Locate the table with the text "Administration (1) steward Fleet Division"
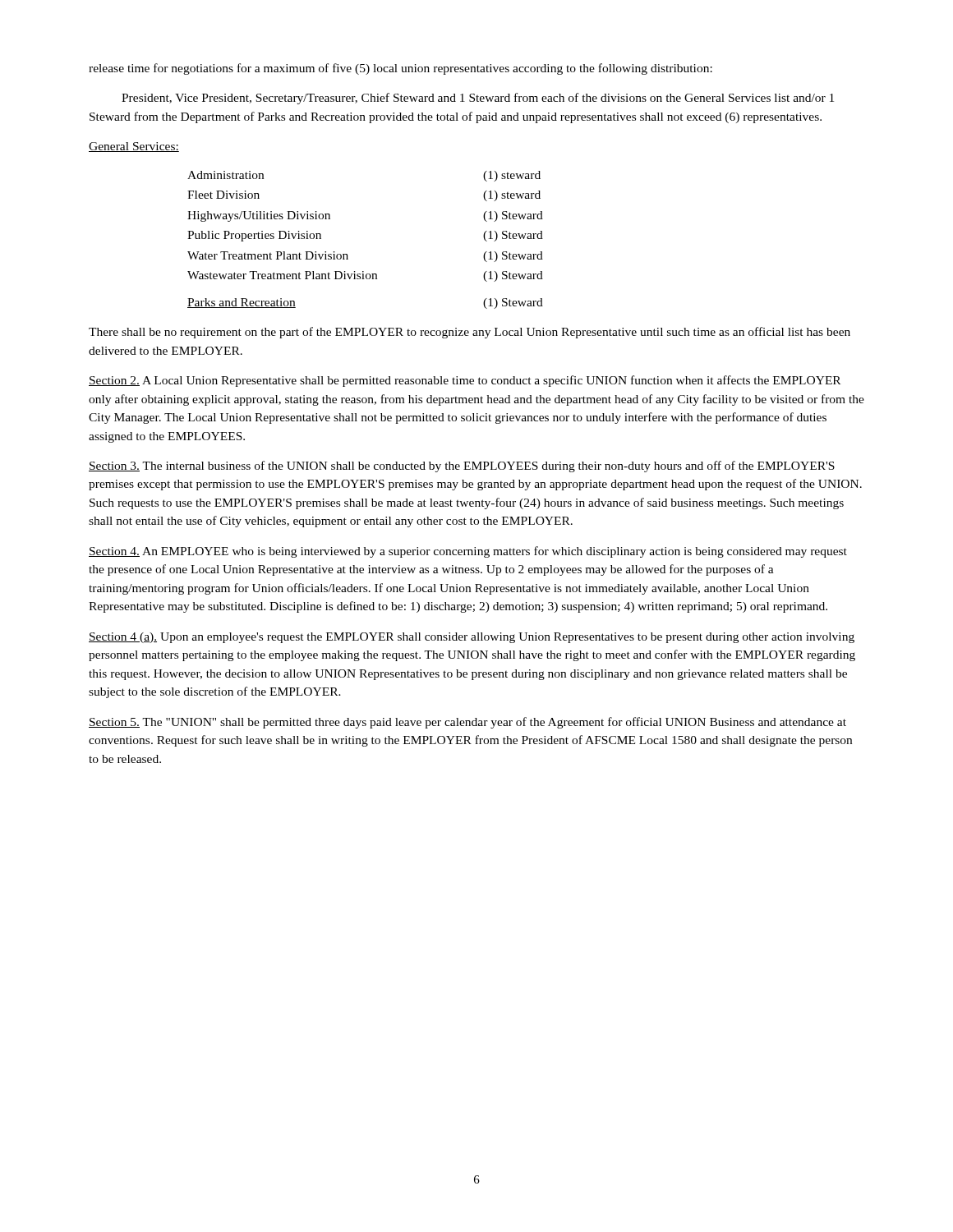 (526, 239)
